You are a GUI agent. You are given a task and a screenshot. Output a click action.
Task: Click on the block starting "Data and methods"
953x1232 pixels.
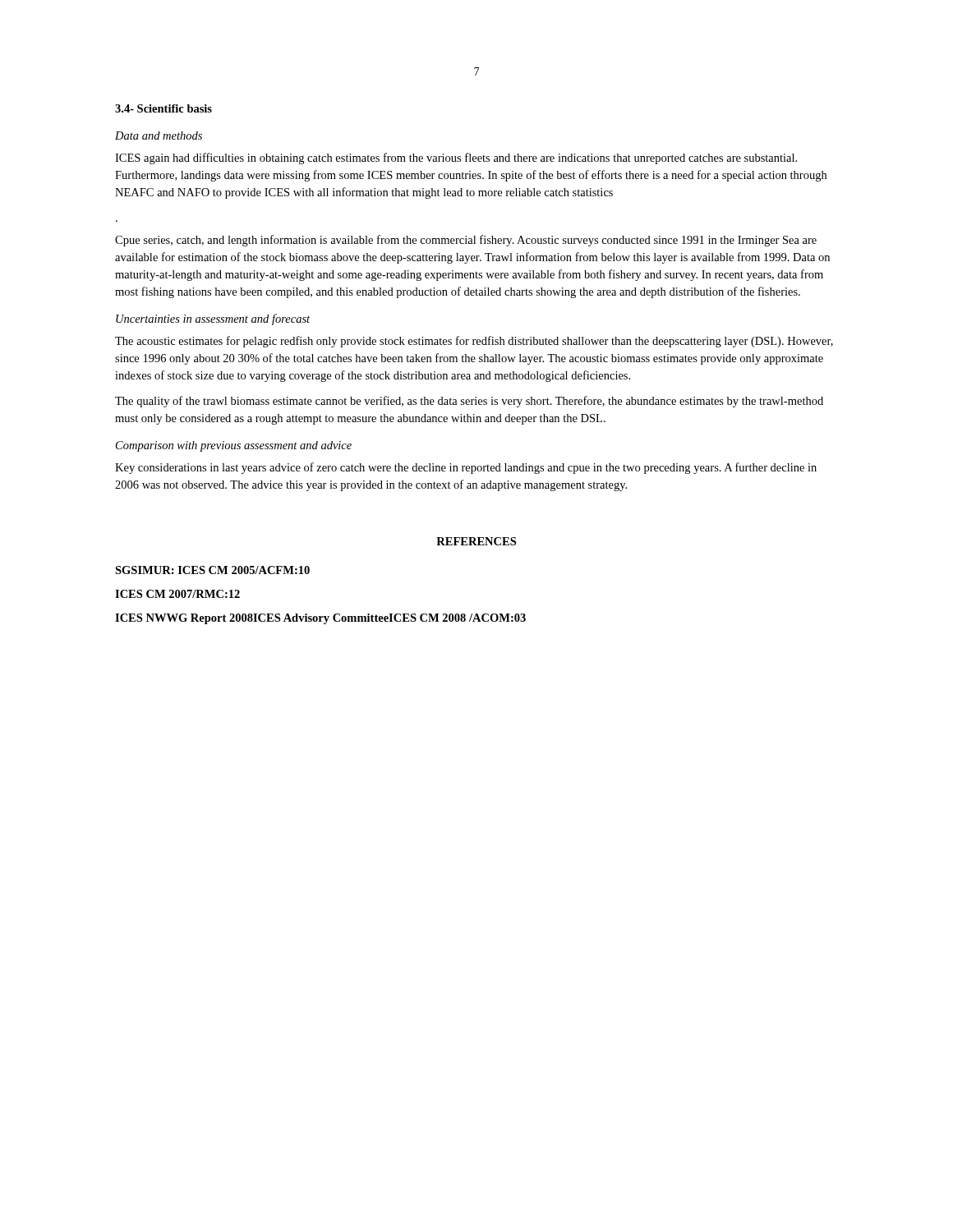[159, 136]
